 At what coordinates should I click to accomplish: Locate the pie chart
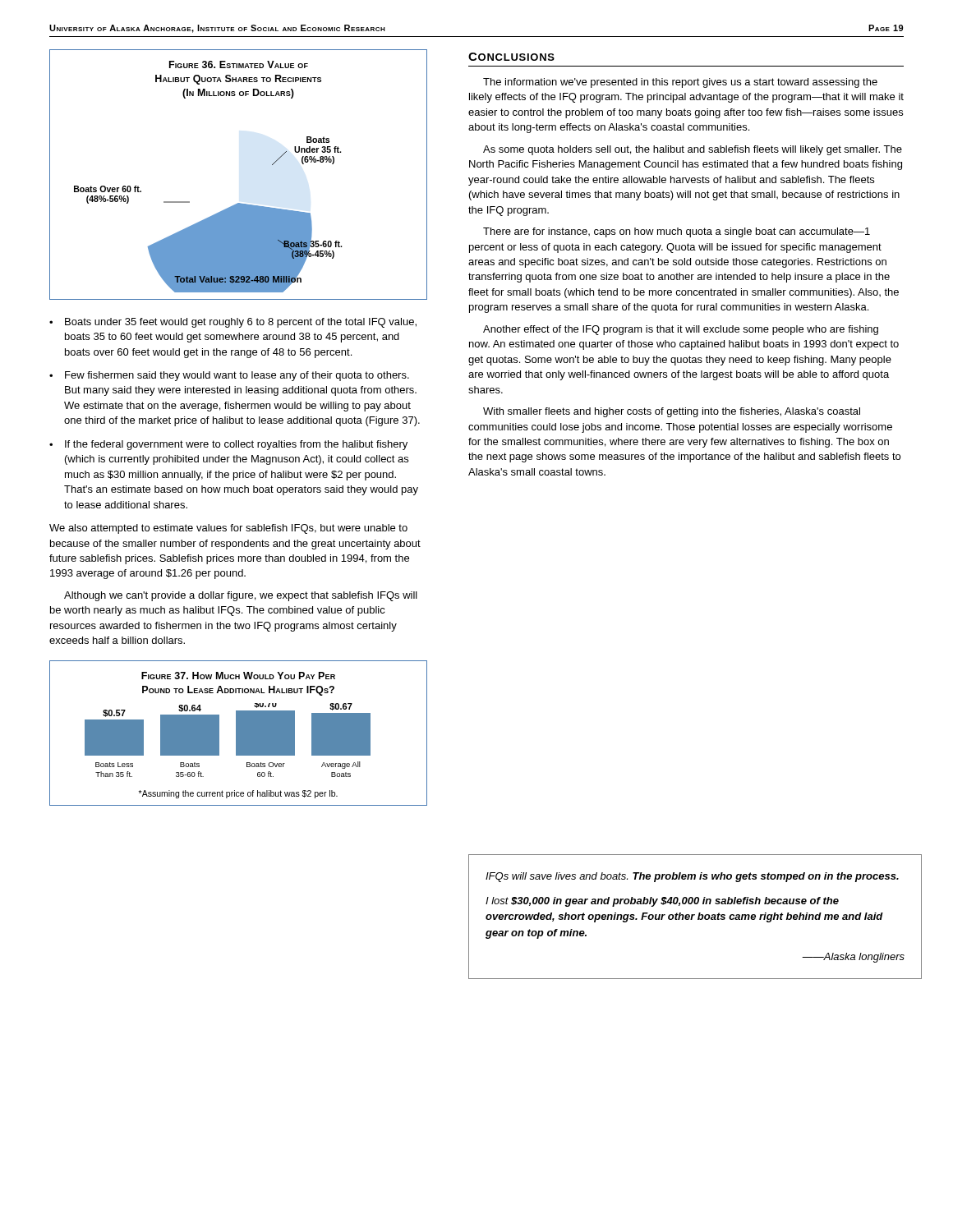[238, 174]
